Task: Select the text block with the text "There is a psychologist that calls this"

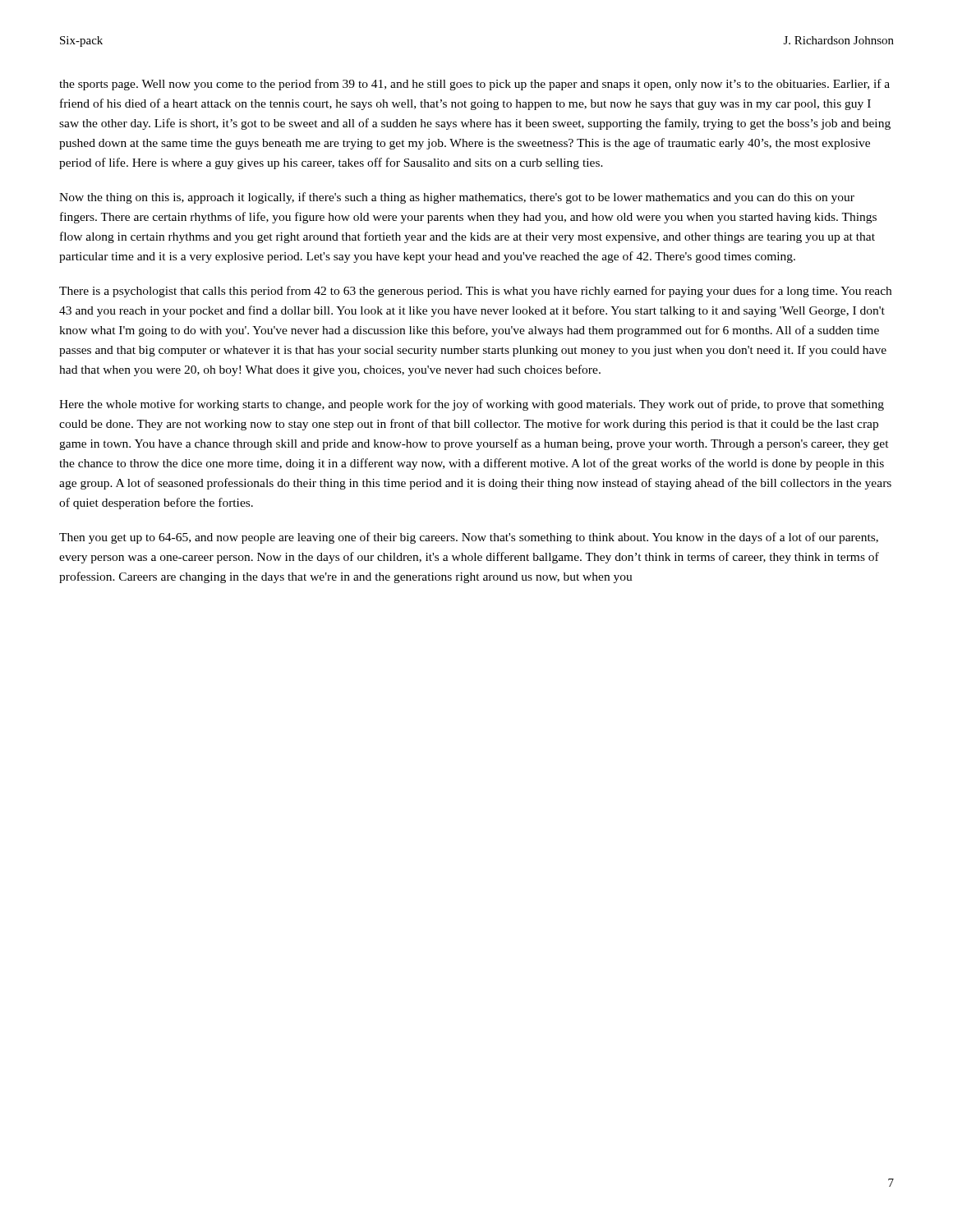Action: tap(476, 330)
